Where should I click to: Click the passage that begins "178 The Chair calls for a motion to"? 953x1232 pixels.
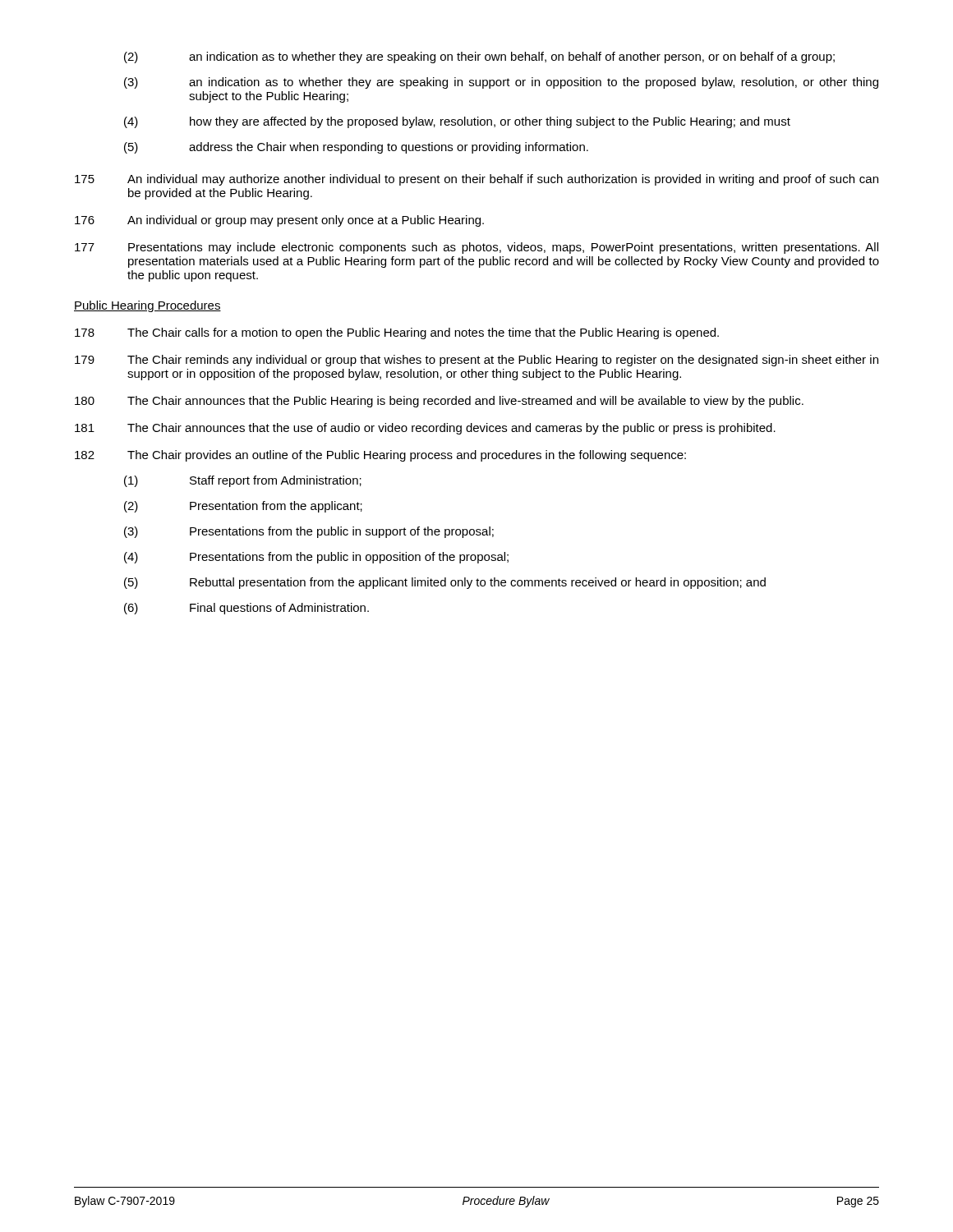point(476,332)
